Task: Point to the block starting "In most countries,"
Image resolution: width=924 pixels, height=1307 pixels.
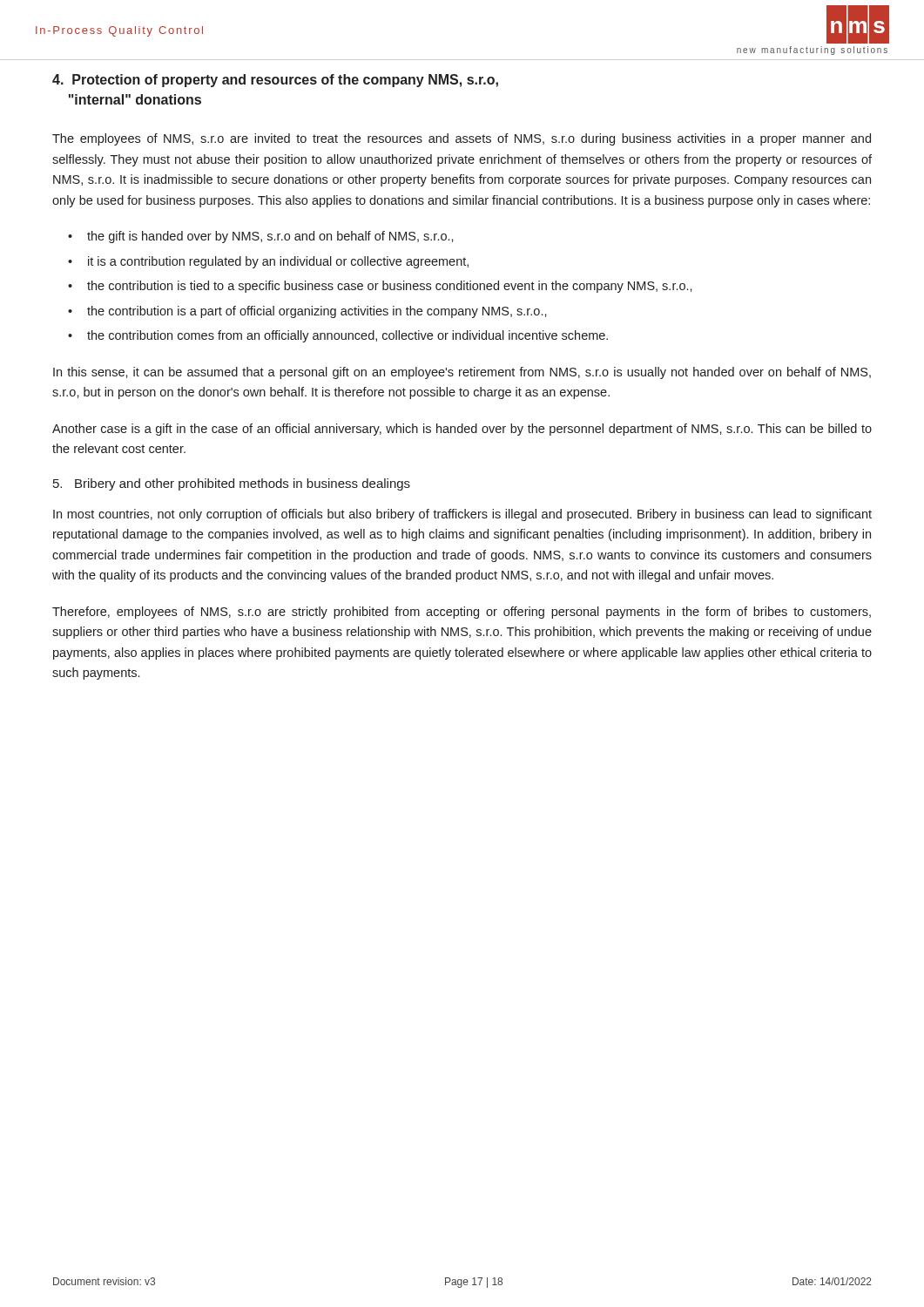Action: click(x=462, y=544)
